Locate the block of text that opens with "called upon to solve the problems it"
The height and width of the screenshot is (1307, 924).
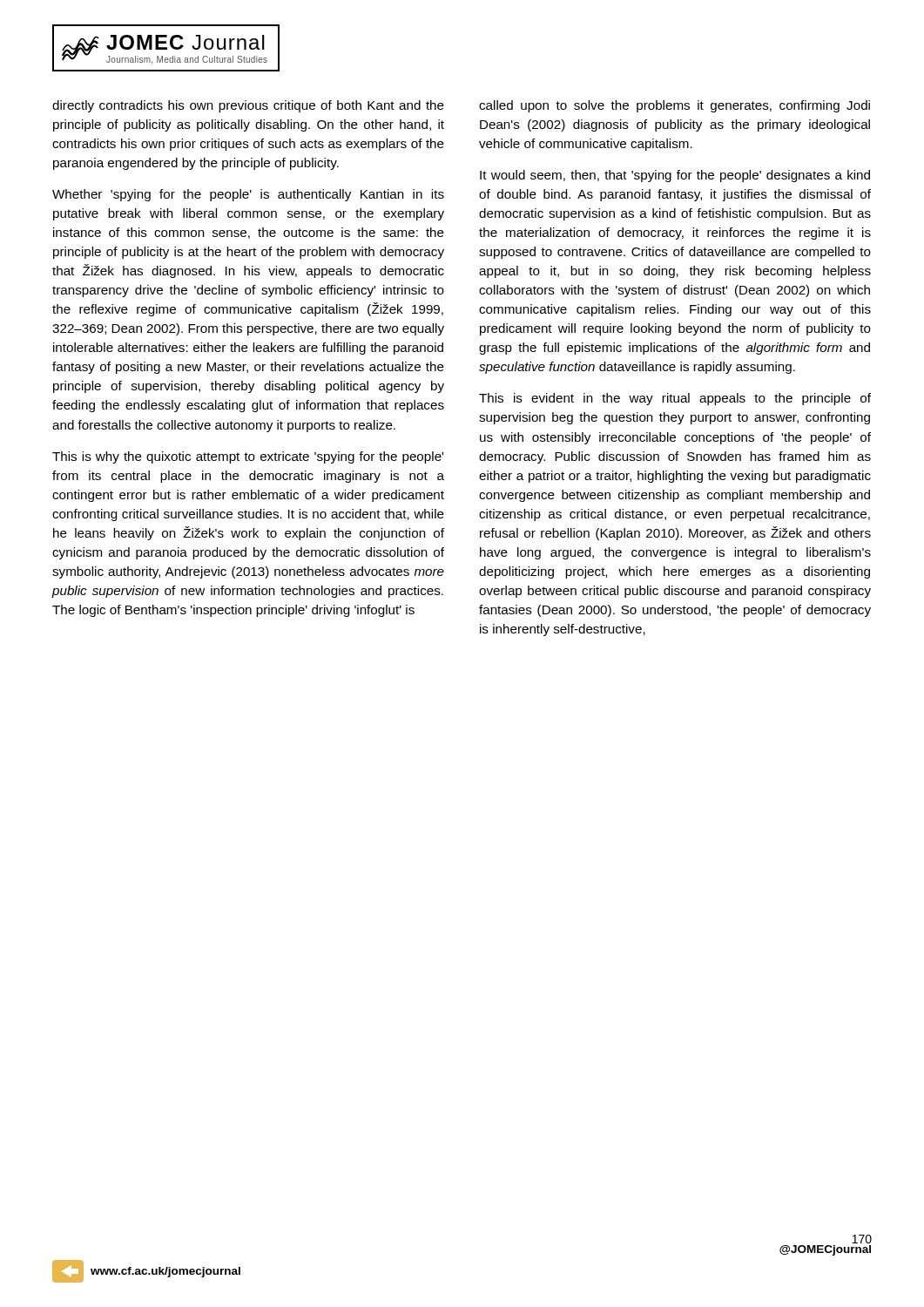675,367
